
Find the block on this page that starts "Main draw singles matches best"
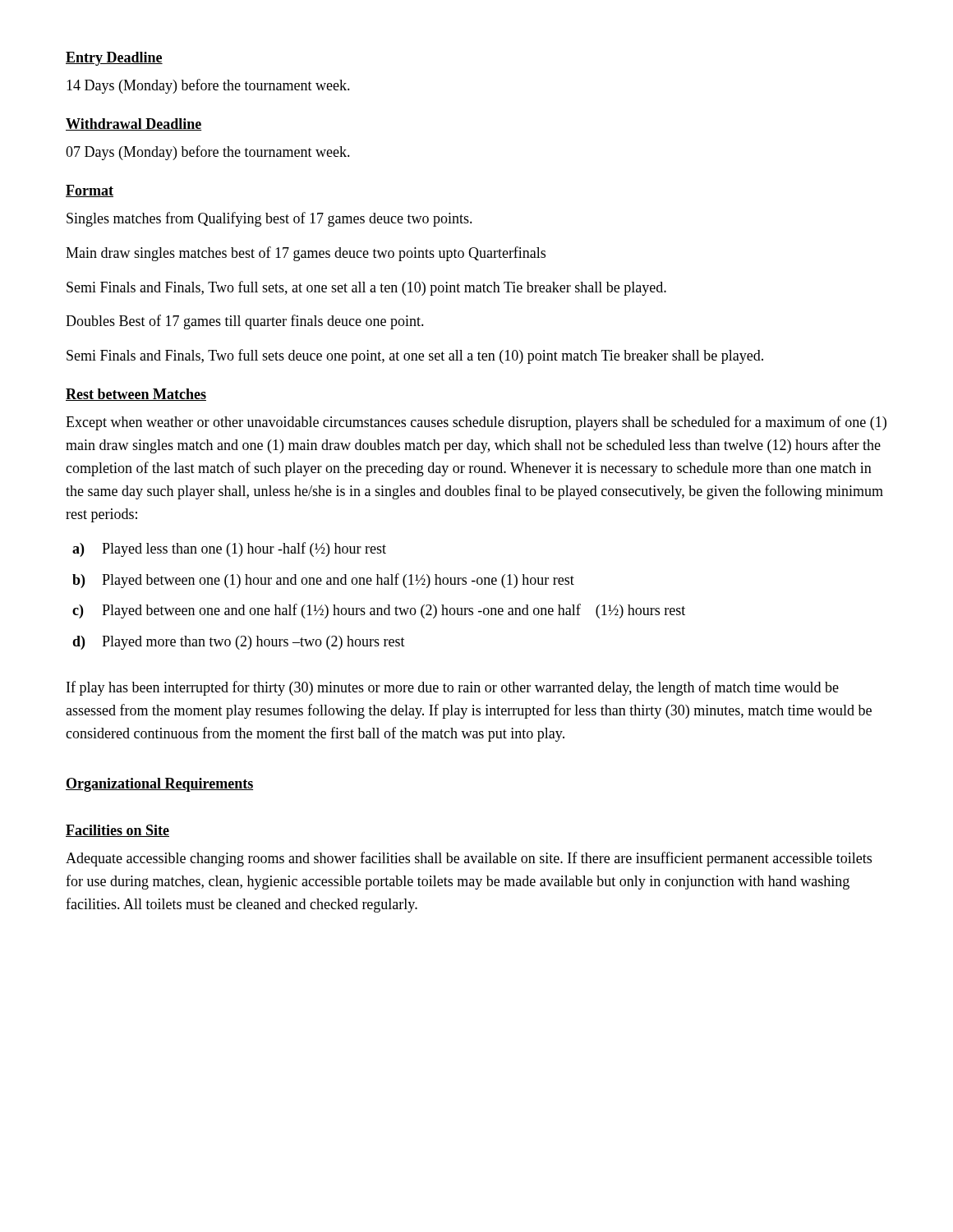306,253
